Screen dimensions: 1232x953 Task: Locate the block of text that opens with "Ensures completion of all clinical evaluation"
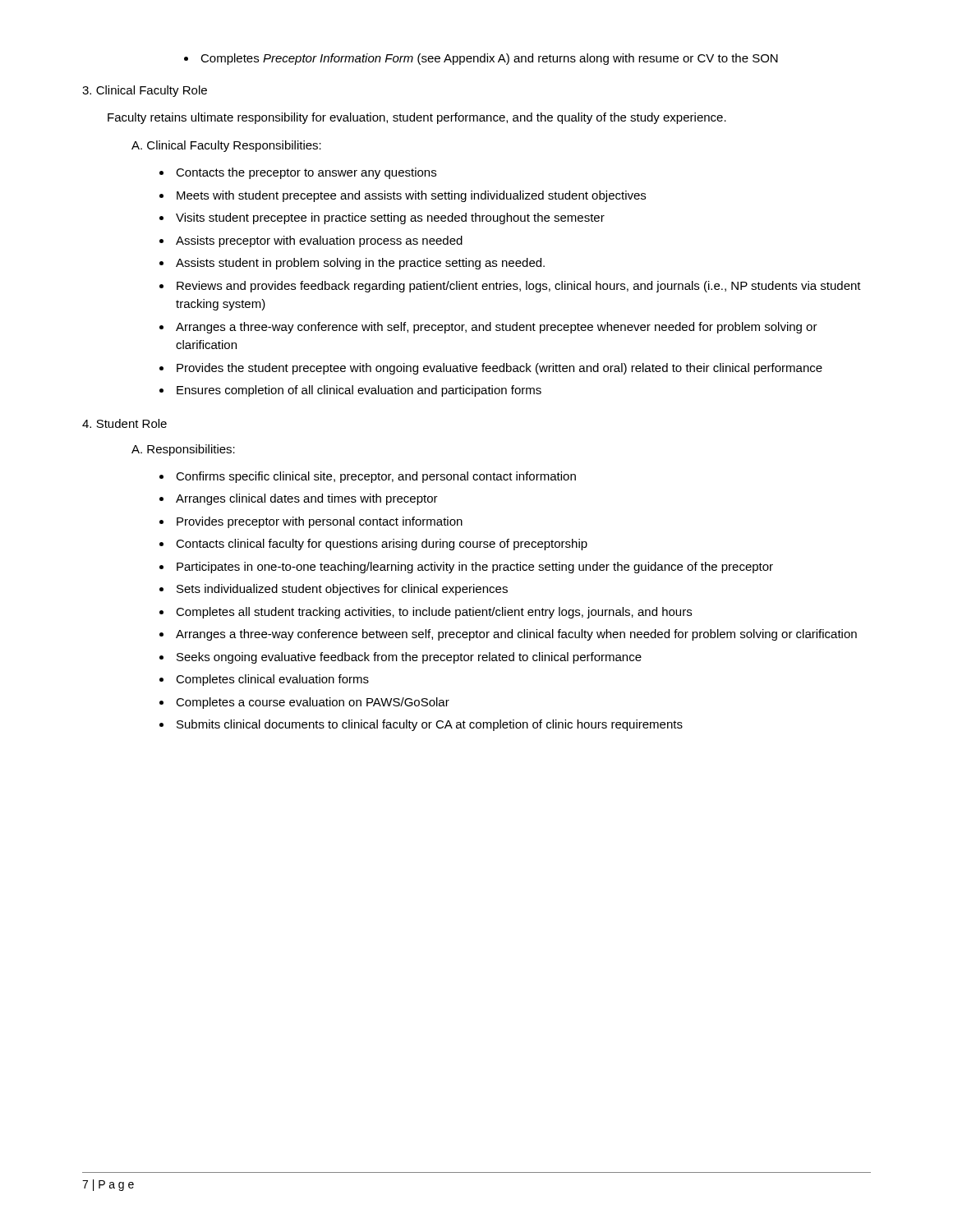(x=359, y=390)
